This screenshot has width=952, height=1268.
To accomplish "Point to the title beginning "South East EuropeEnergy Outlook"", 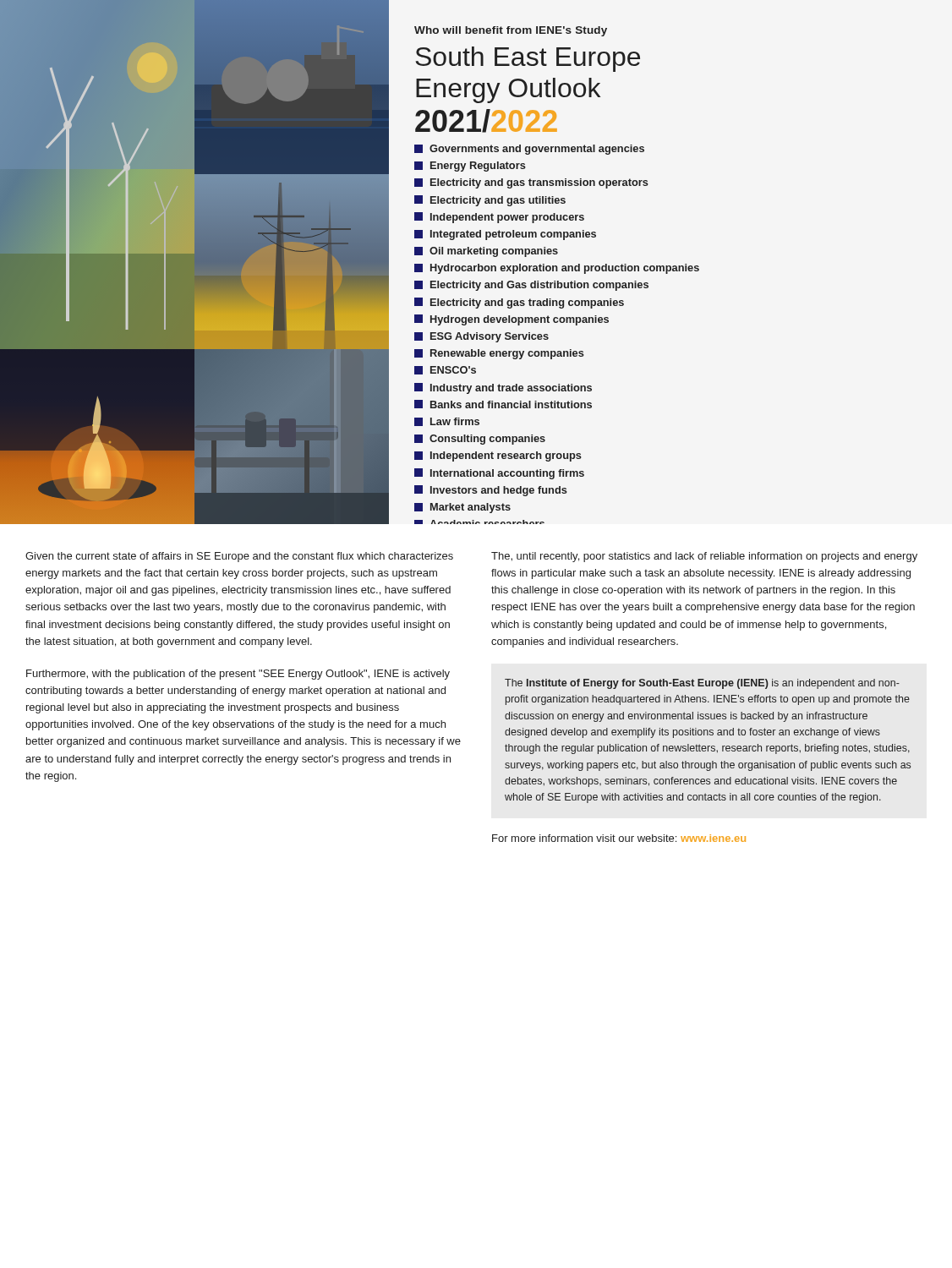I will pyautogui.click(x=528, y=90).
